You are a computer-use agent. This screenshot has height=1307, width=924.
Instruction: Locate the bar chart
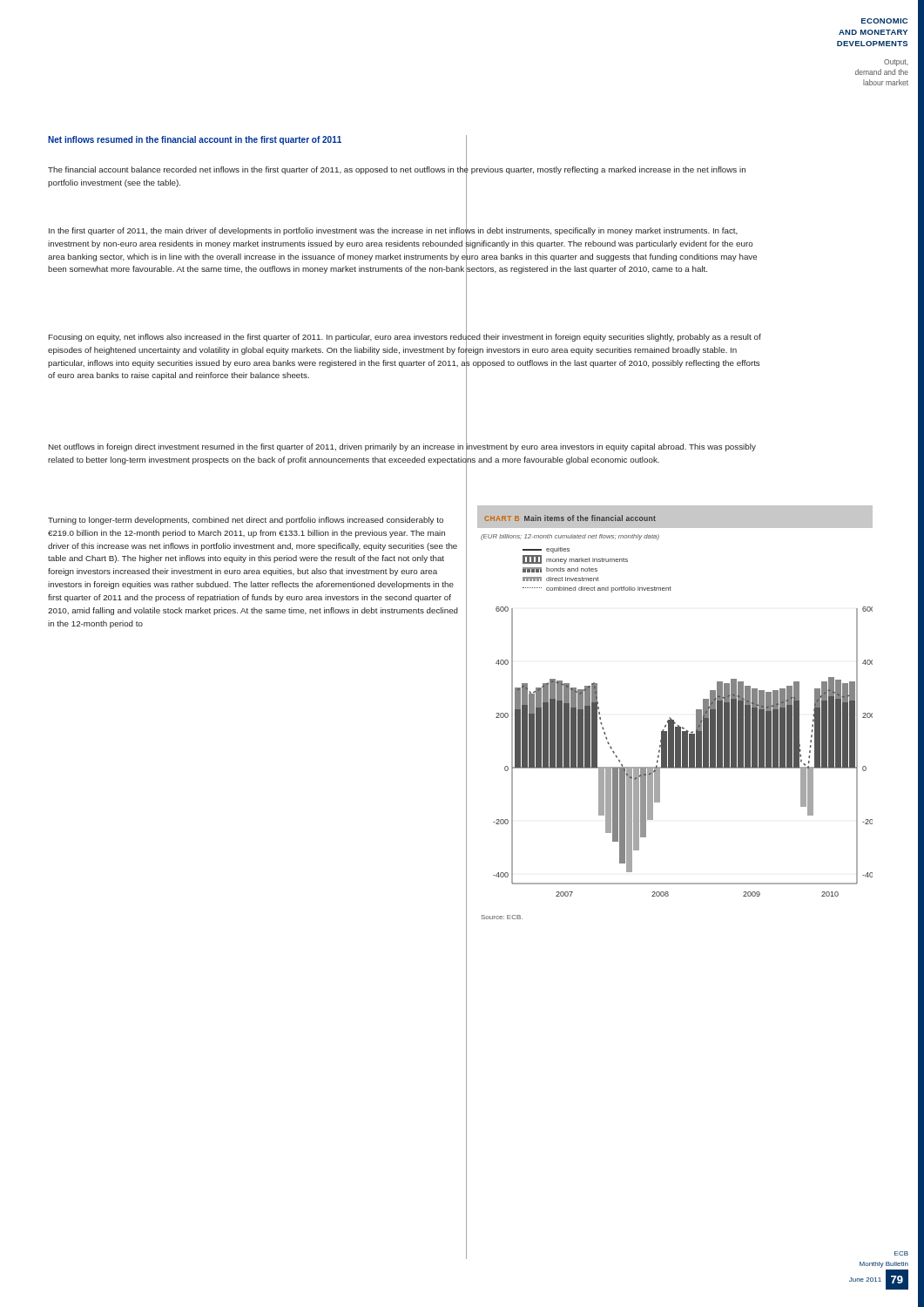pyautogui.click(x=675, y=713)
